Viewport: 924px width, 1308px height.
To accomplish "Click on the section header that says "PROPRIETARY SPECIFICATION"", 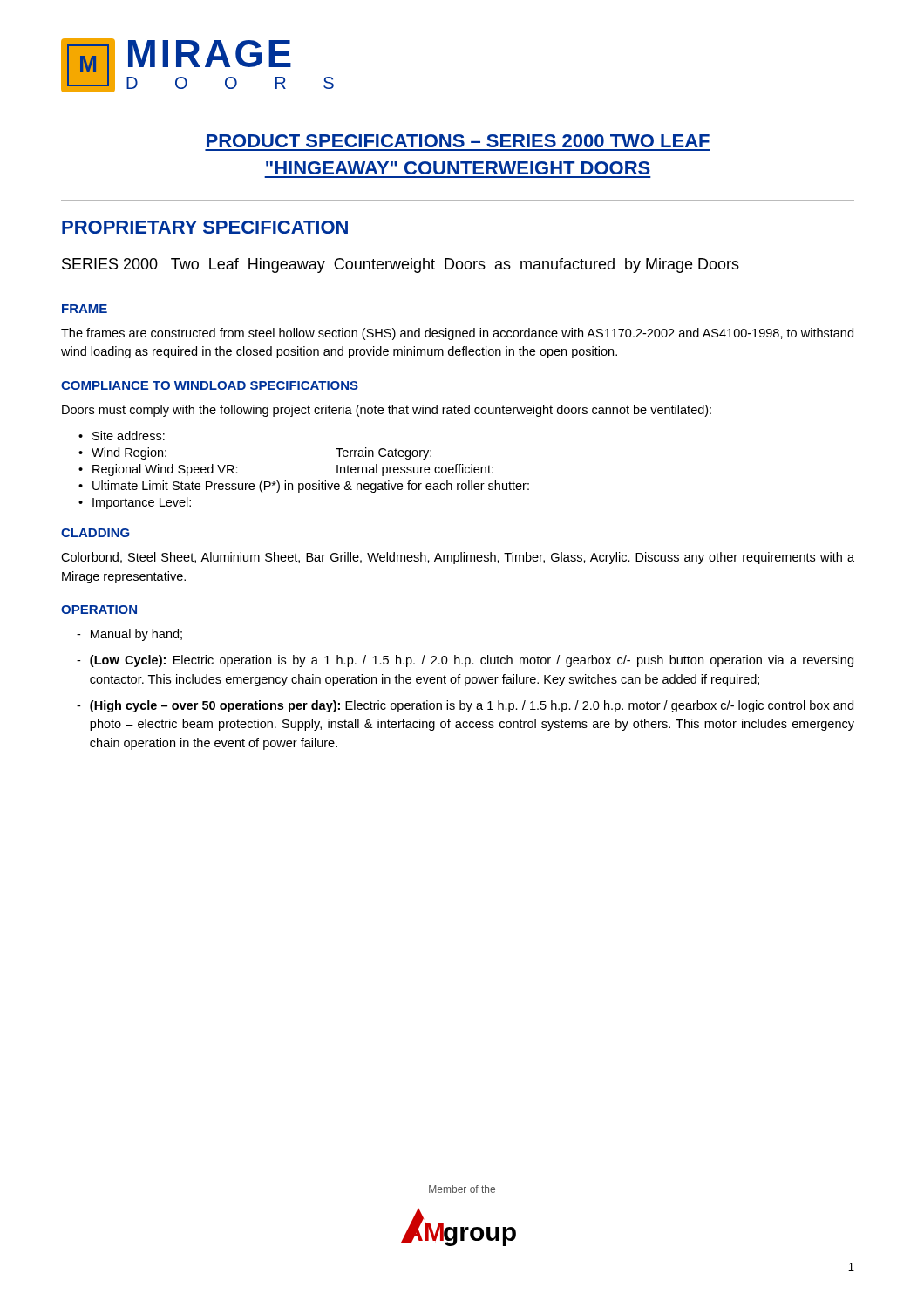I will (205, 227).
